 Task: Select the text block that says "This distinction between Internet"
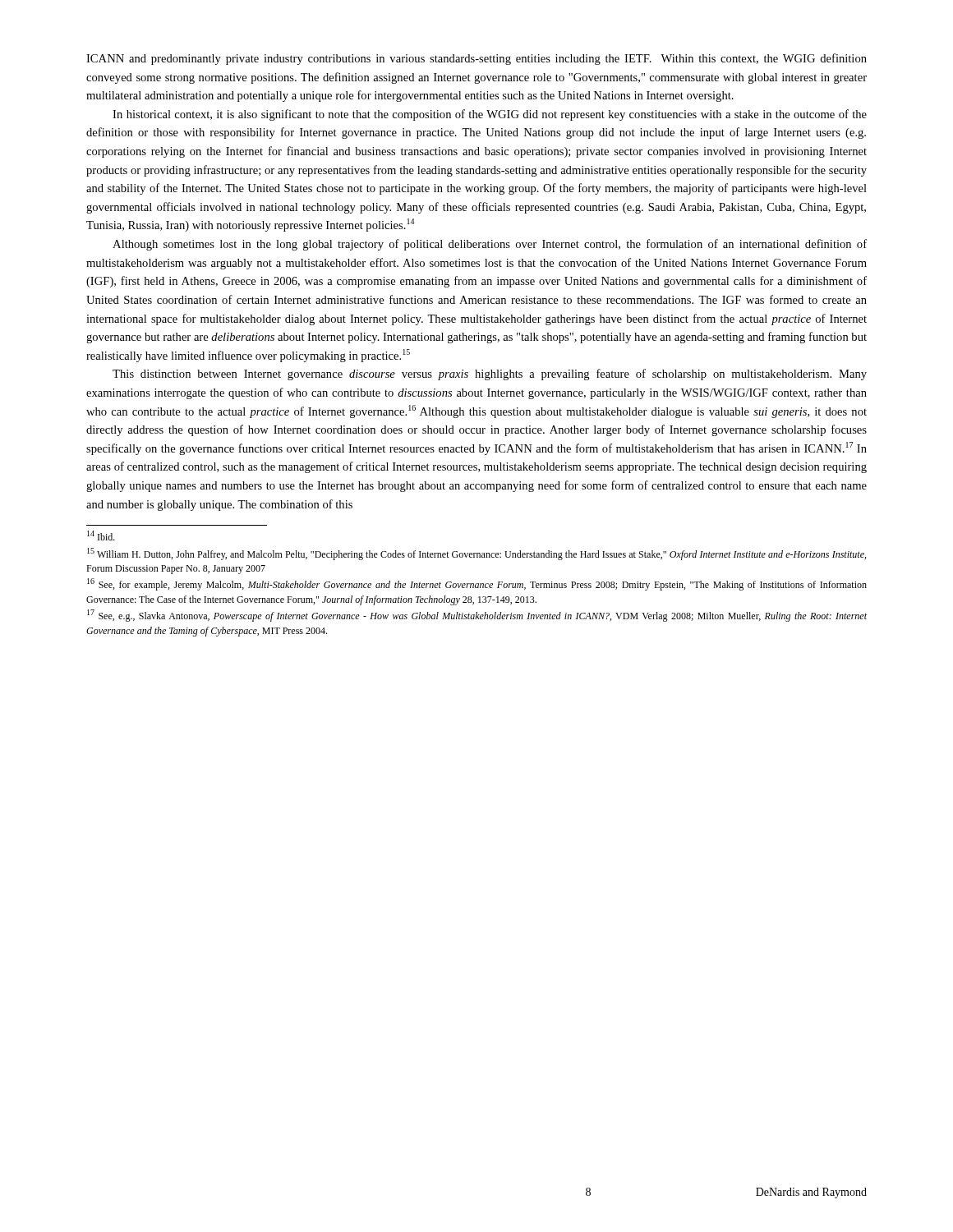coord(476,439)
